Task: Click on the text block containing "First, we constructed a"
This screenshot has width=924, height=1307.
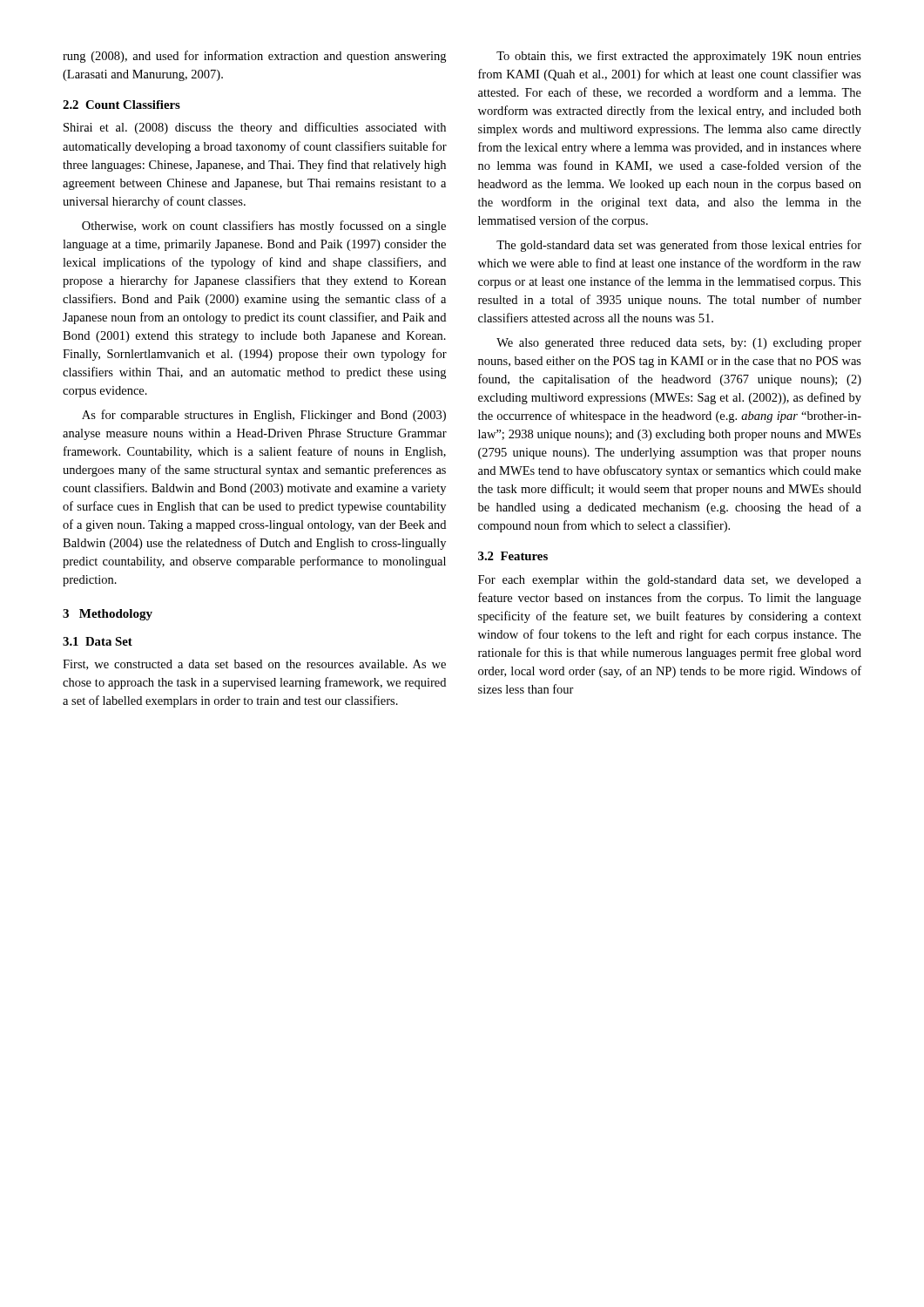Action: point(255,683)
